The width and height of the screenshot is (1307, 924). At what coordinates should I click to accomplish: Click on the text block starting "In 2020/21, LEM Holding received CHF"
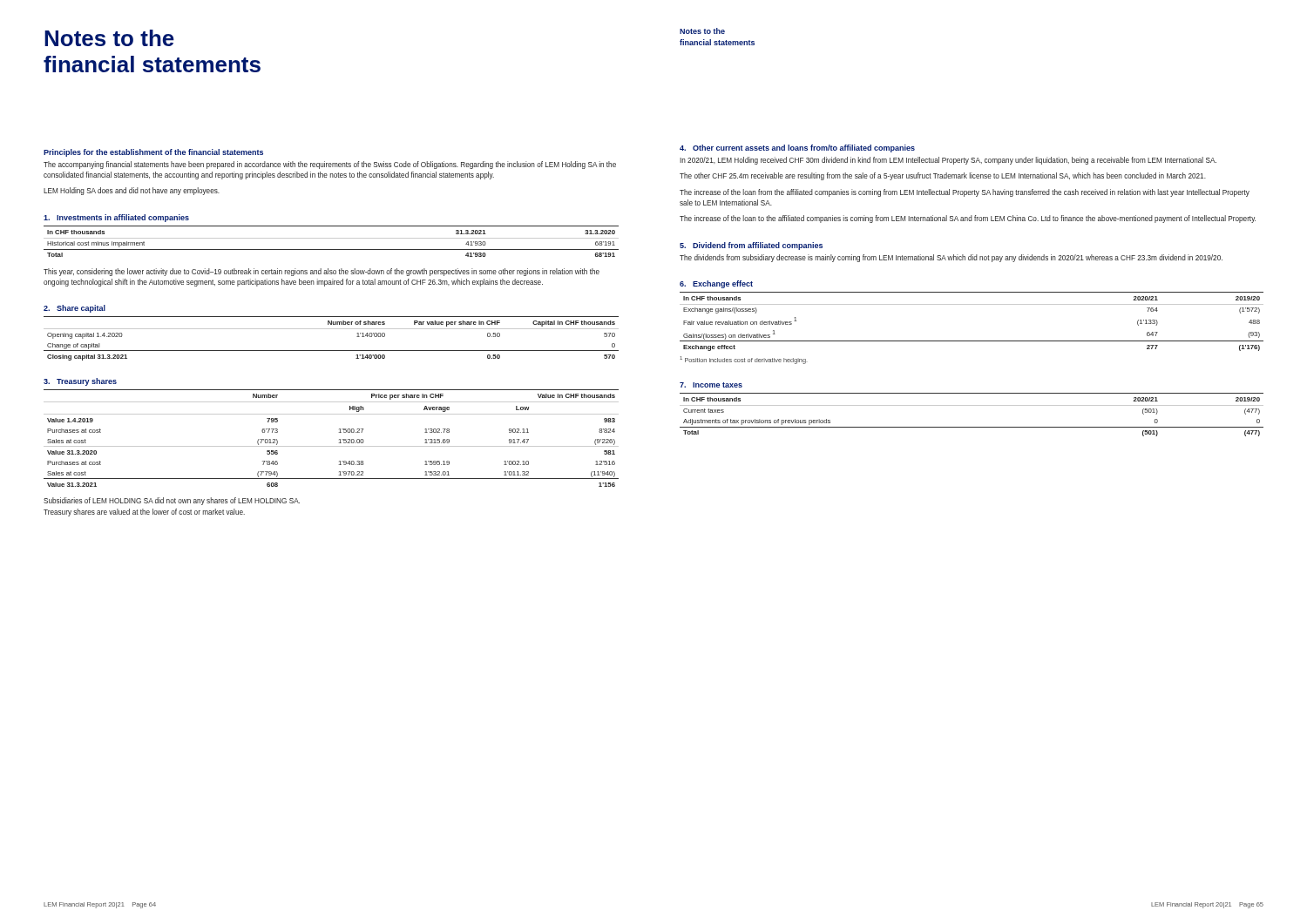pos(972,161)
